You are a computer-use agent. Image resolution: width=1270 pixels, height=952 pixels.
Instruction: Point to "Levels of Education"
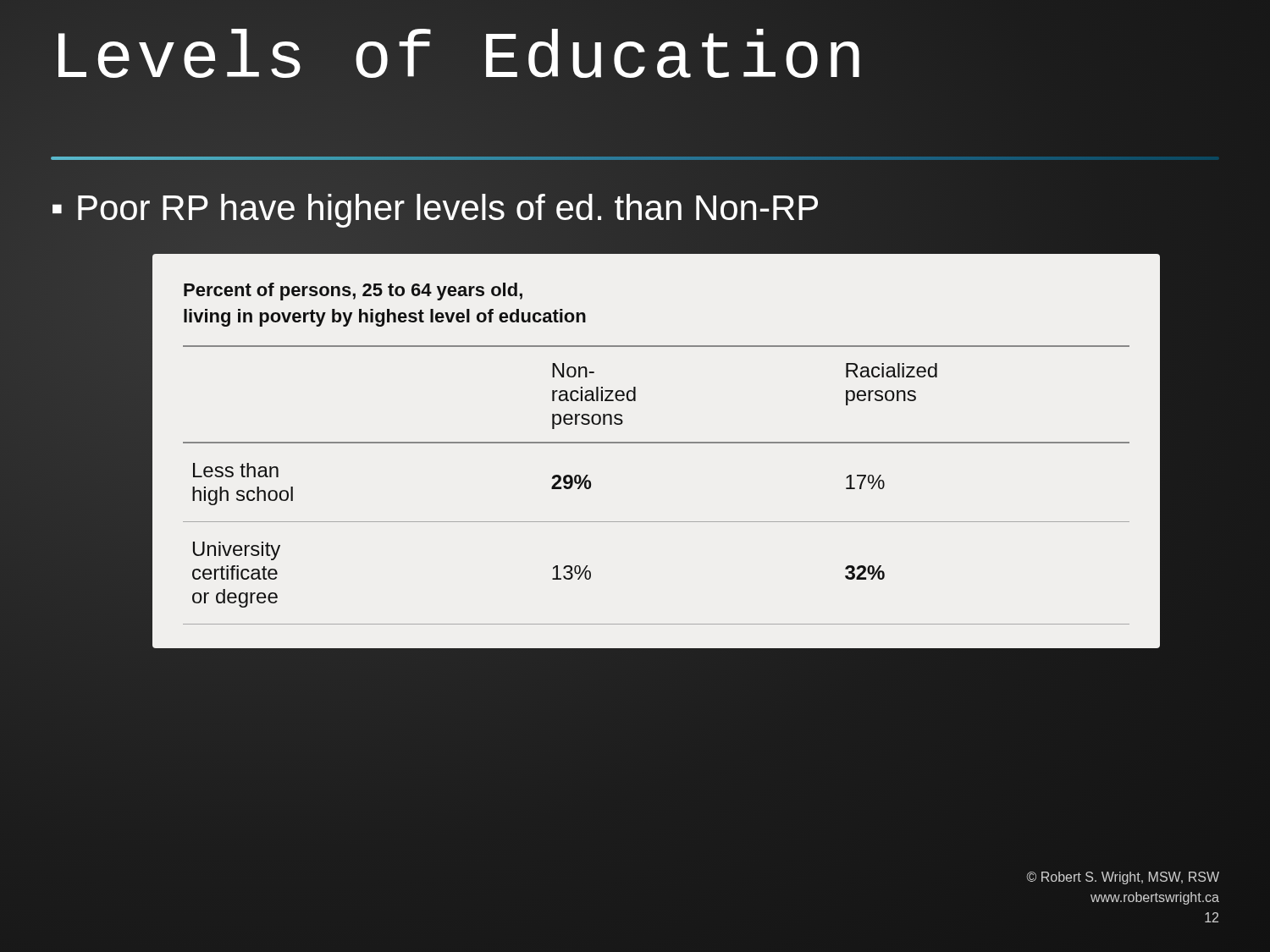tap(635, 60)
